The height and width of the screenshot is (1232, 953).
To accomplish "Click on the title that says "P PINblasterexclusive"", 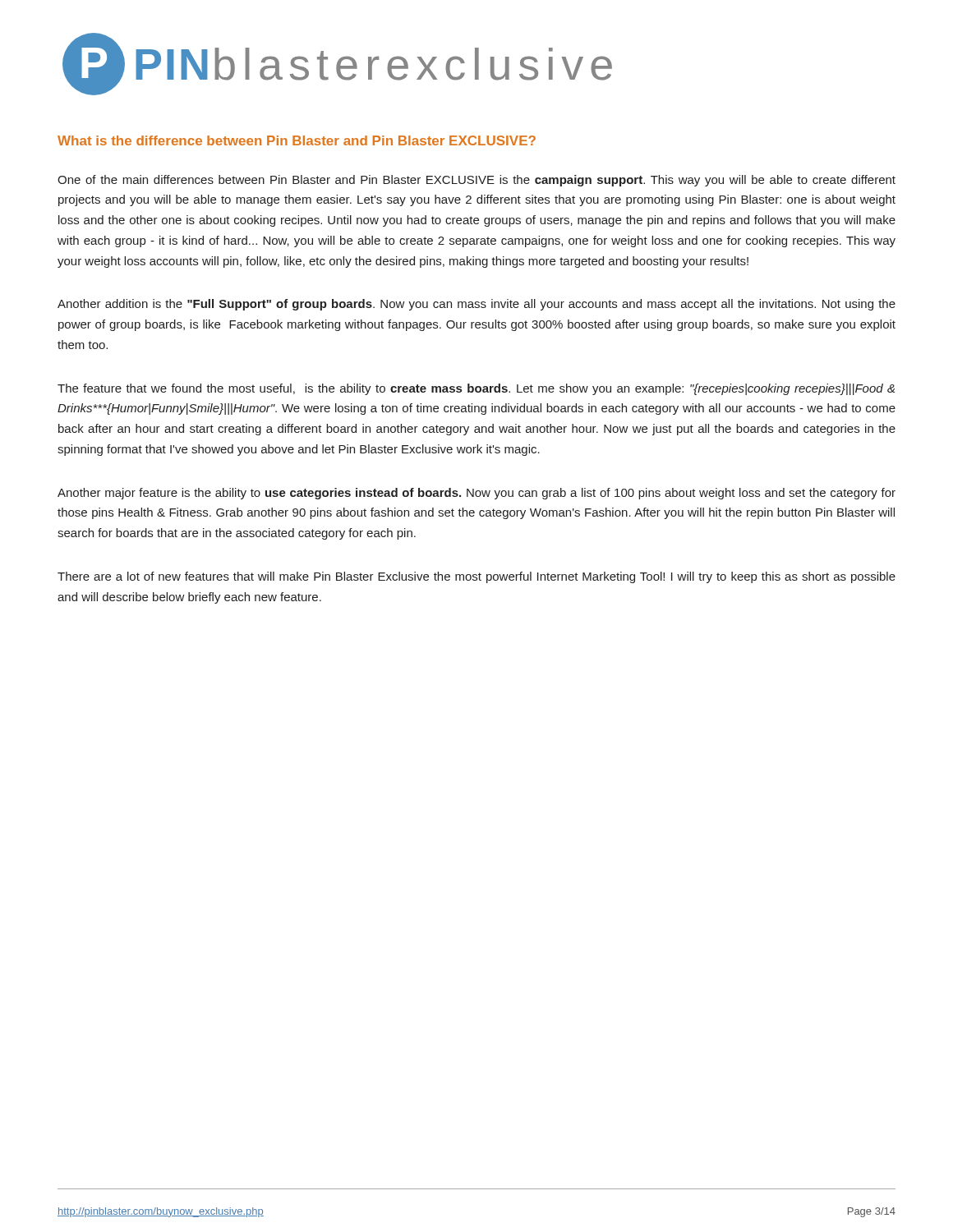I will (339, 64).
